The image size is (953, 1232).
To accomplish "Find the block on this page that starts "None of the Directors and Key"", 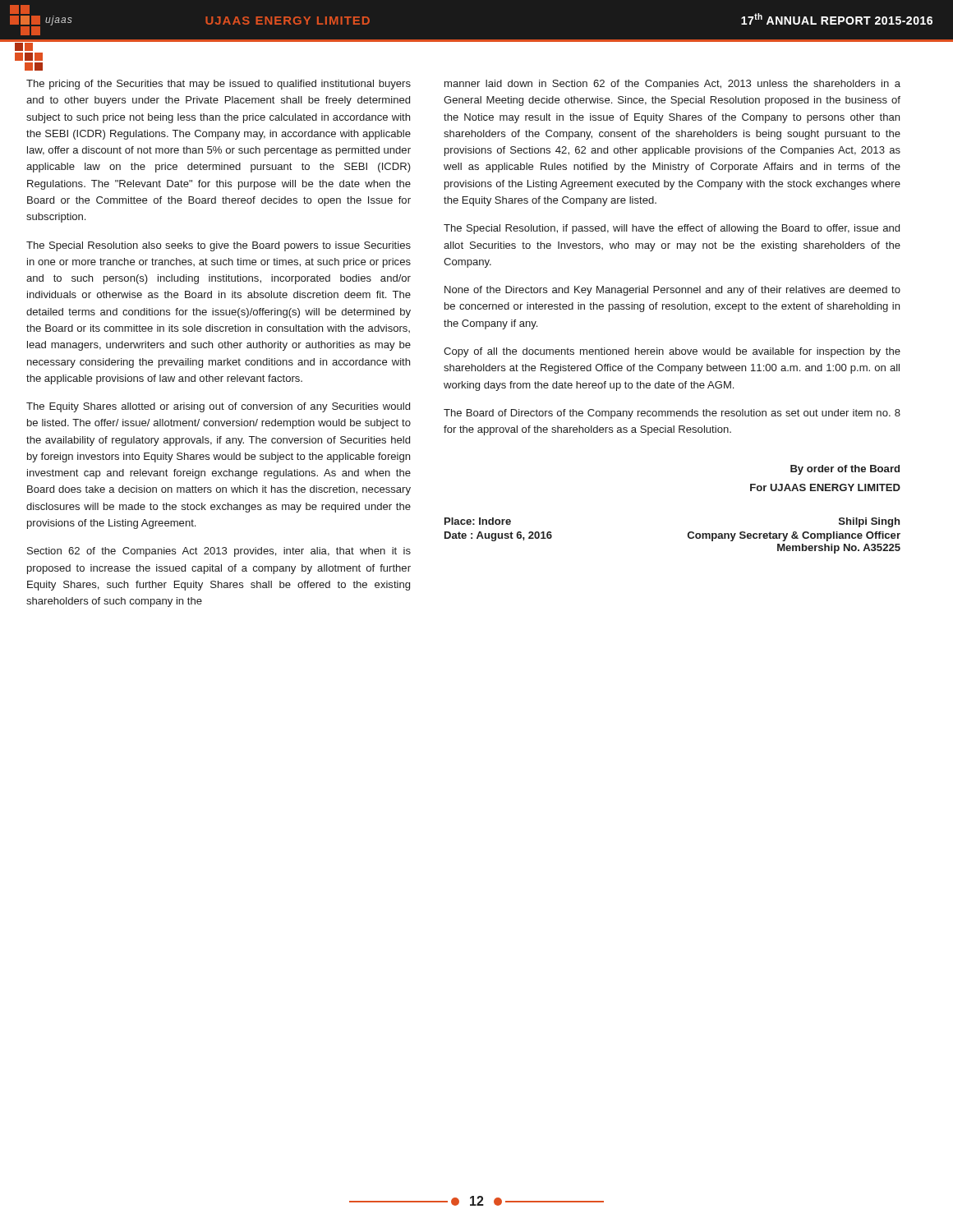I will [672, 306].
